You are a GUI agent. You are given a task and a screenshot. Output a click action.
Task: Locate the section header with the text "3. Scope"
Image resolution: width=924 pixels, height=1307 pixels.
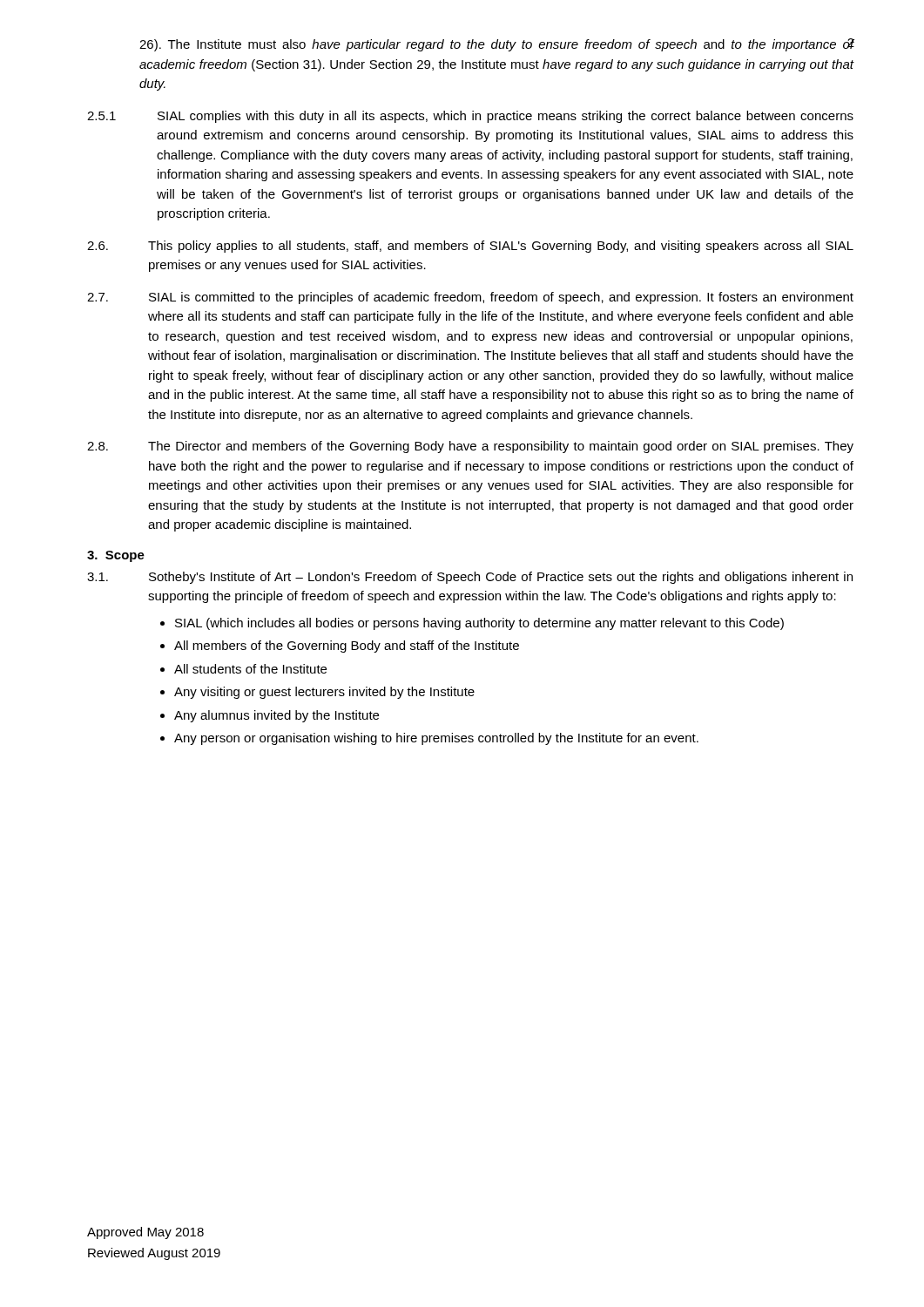(x=116, y=554)
